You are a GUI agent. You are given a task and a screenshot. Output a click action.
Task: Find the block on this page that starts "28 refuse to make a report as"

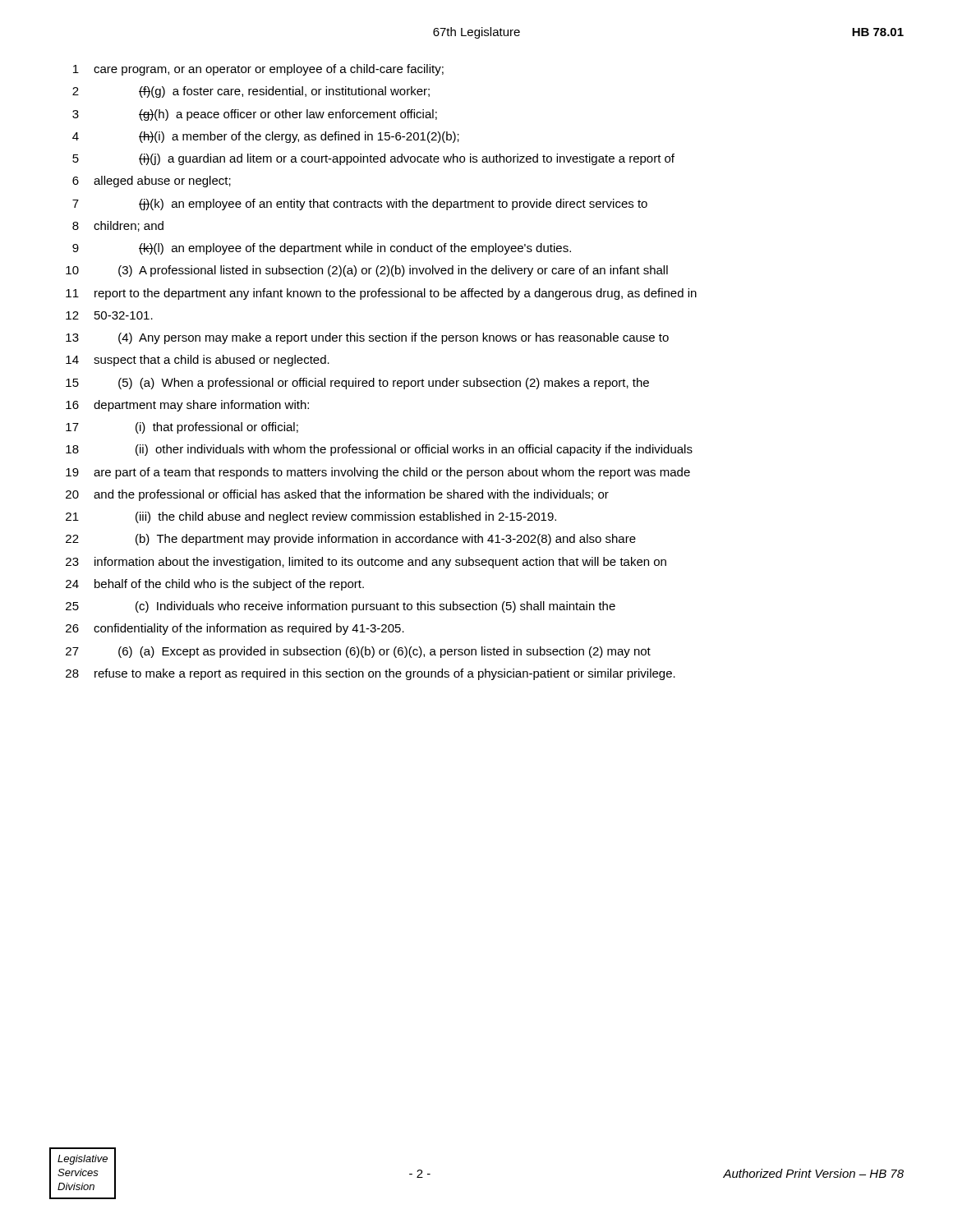pyautogui.click(x=476, y=673)
